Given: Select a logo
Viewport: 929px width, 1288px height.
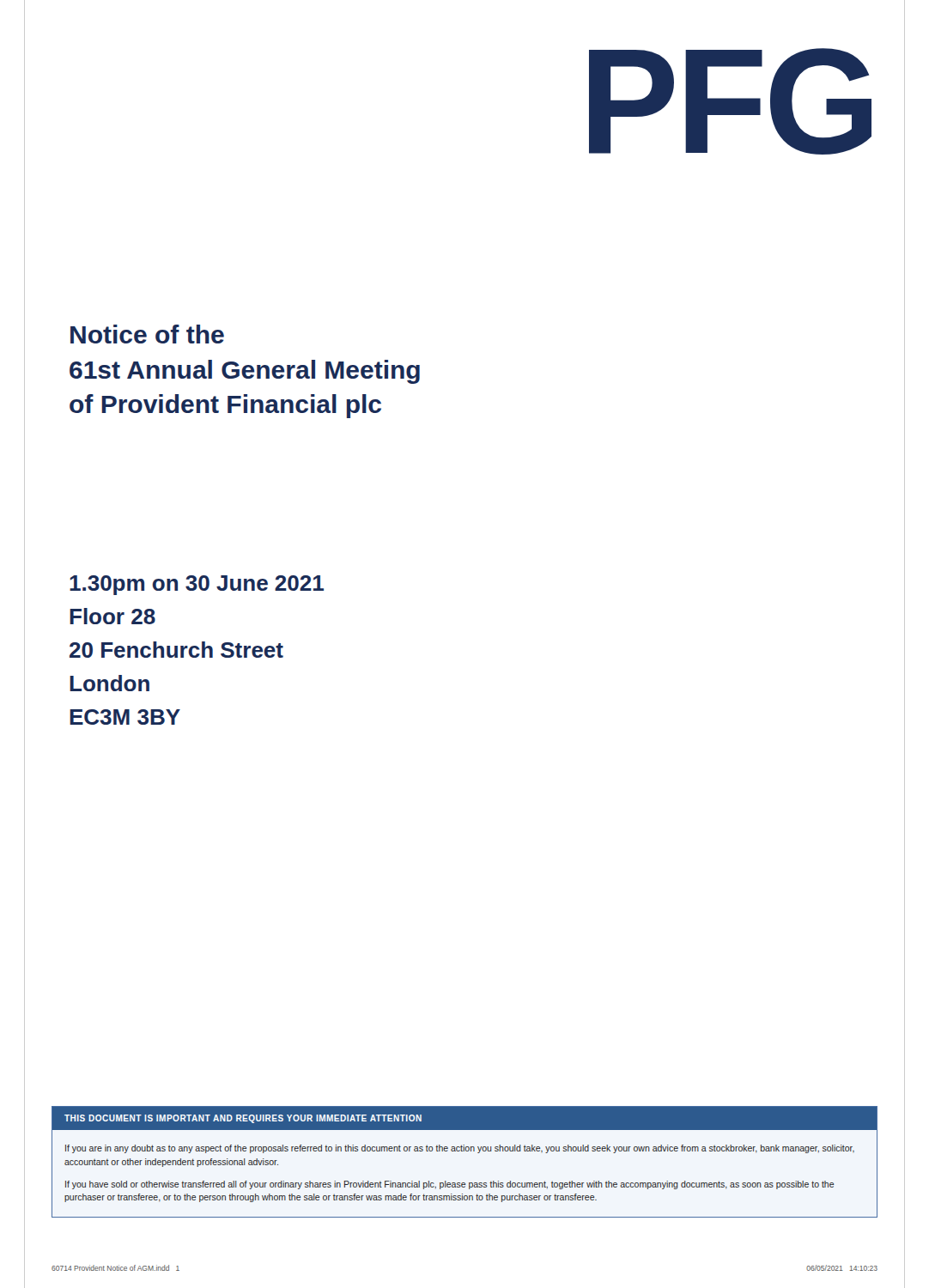Looking at the screenshot, I should pos(654,101).
